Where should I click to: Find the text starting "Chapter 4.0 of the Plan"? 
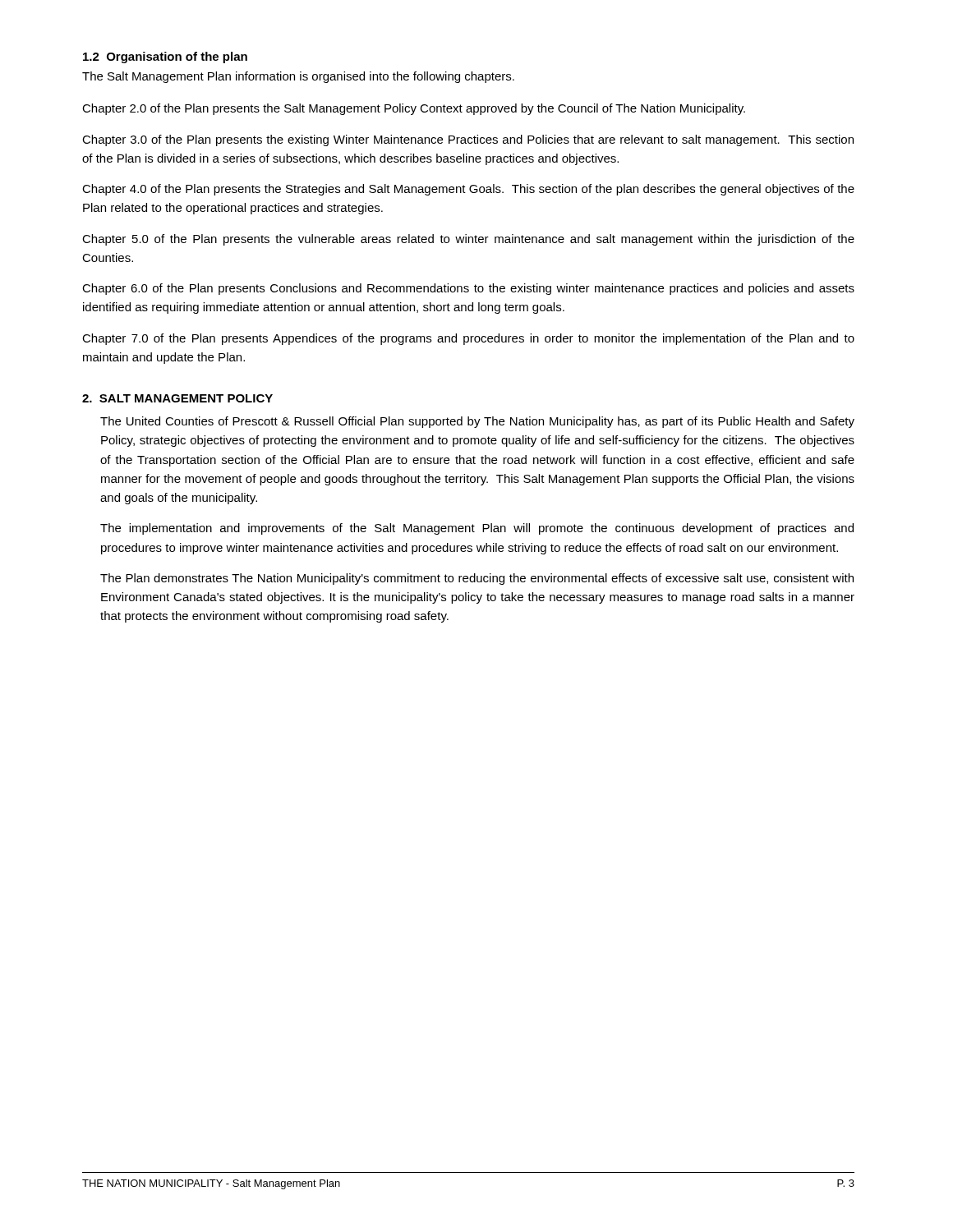468,198
